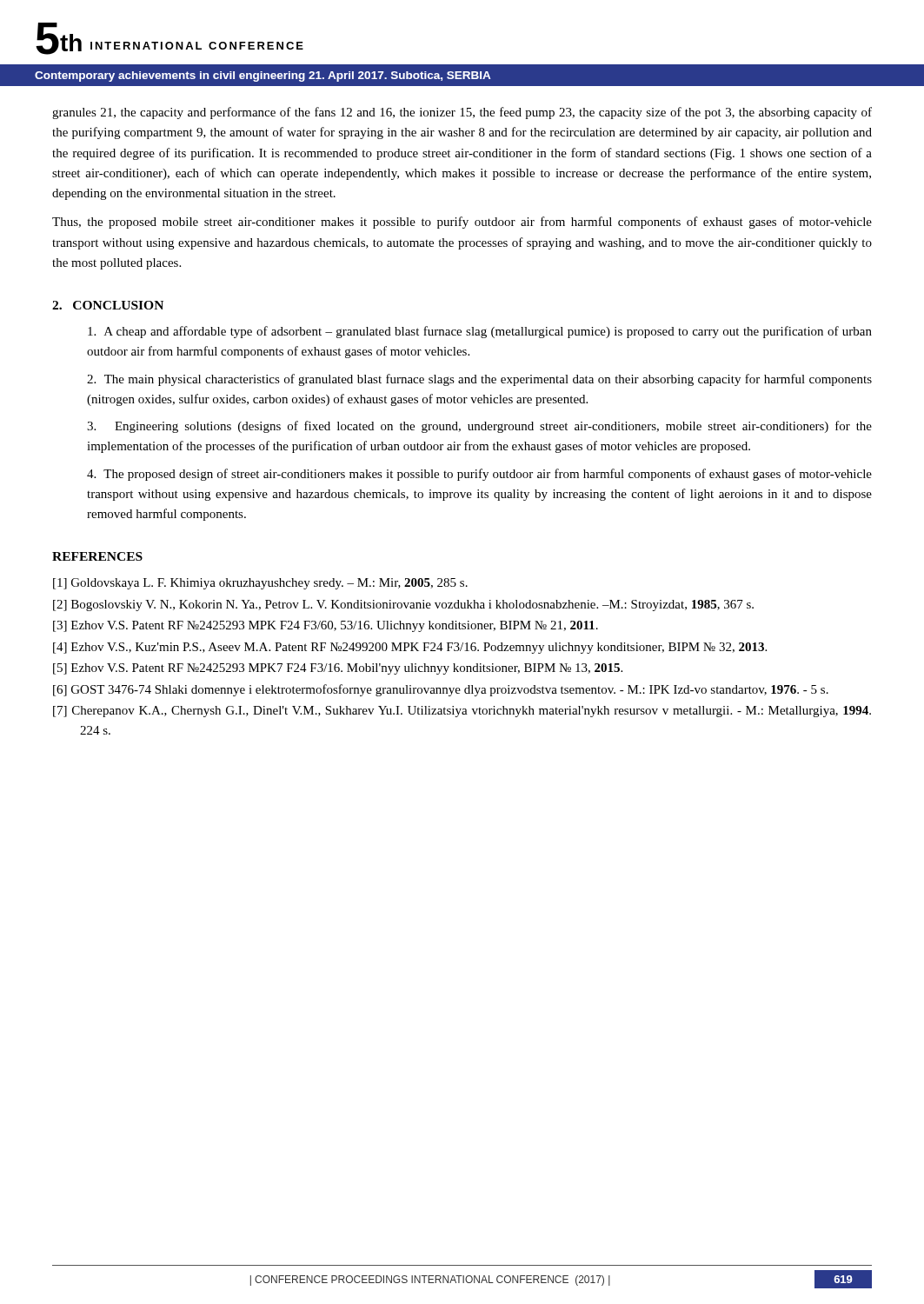Click on the list item that says "A cheap and"
Screen dimensions: 1304x924
479,341
